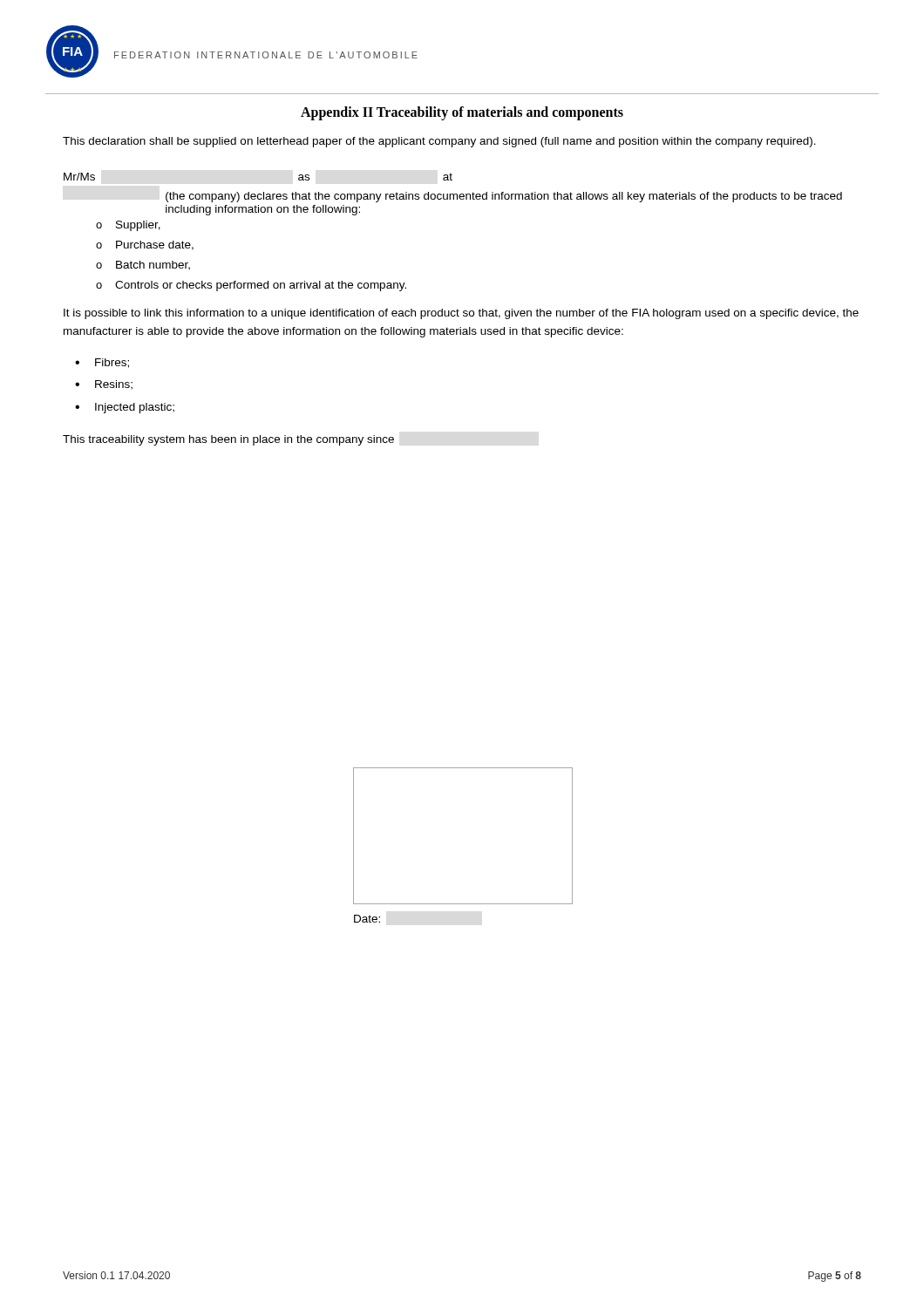Click on the text block containing "It is possible to link this"
The height and width of the screenshot is (1308, 924).
[461, 321]
